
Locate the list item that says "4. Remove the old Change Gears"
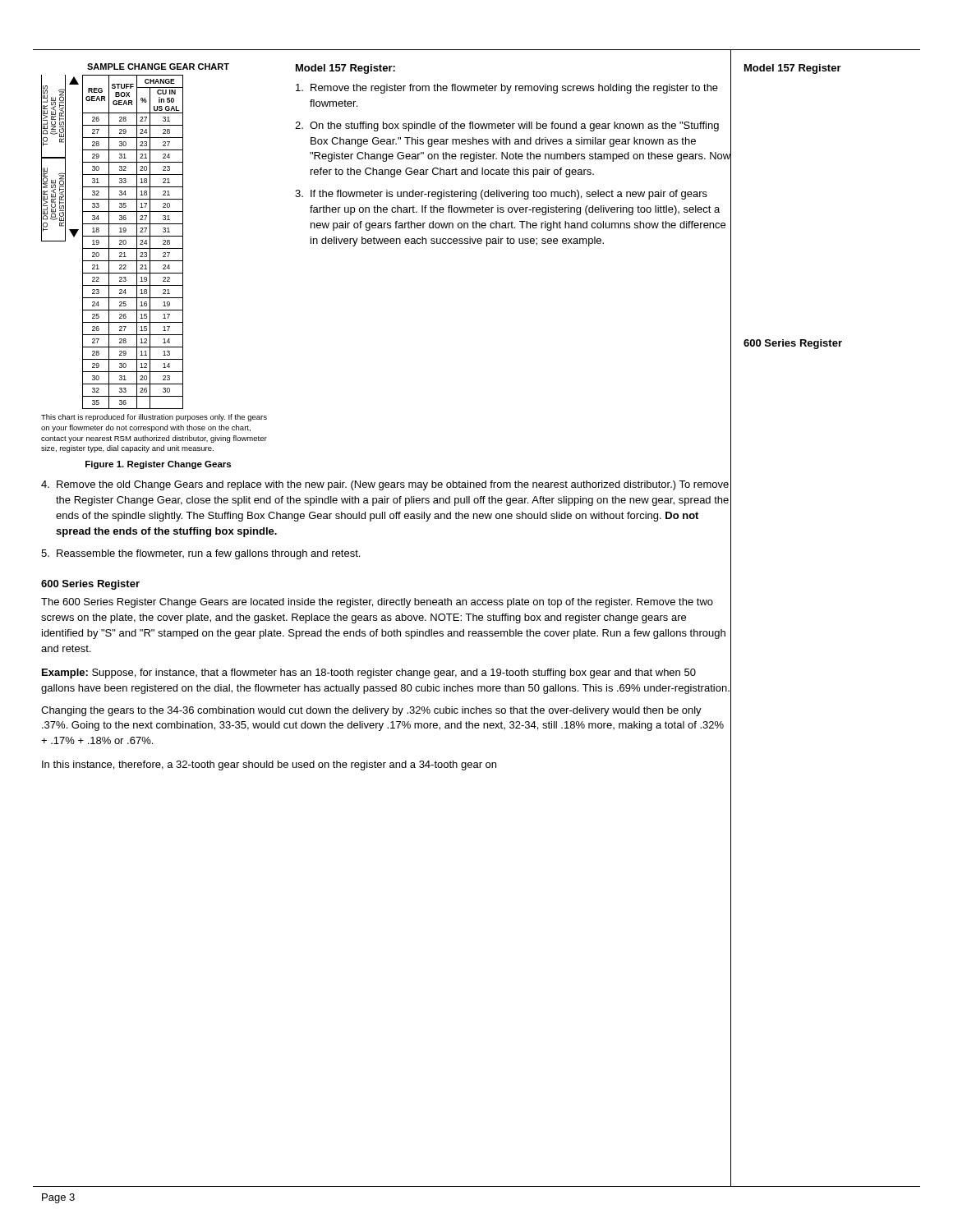(386, 508)
